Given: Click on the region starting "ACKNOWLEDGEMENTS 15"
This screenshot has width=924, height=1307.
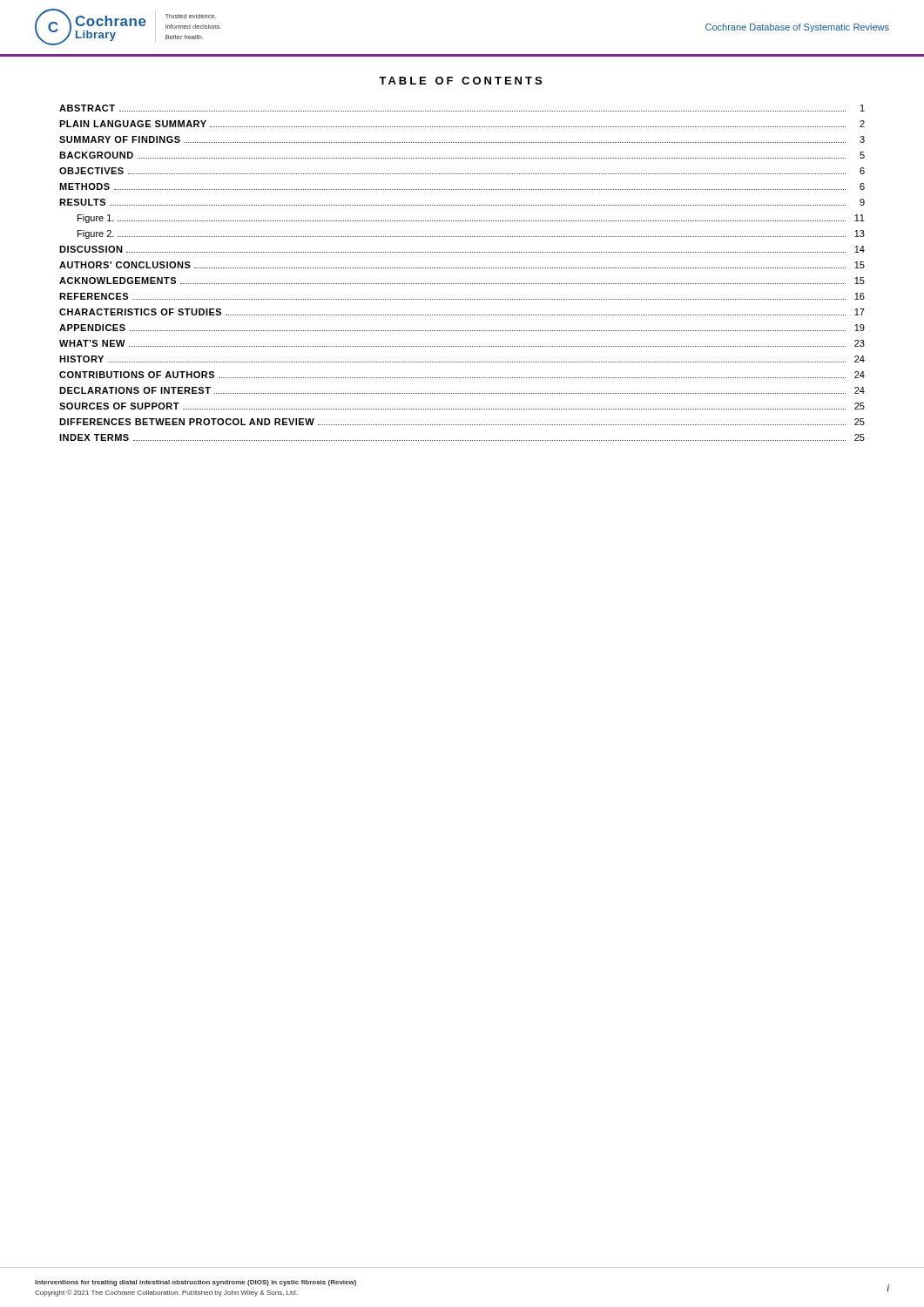Looking at the screenshot, I should pos(462,281).
